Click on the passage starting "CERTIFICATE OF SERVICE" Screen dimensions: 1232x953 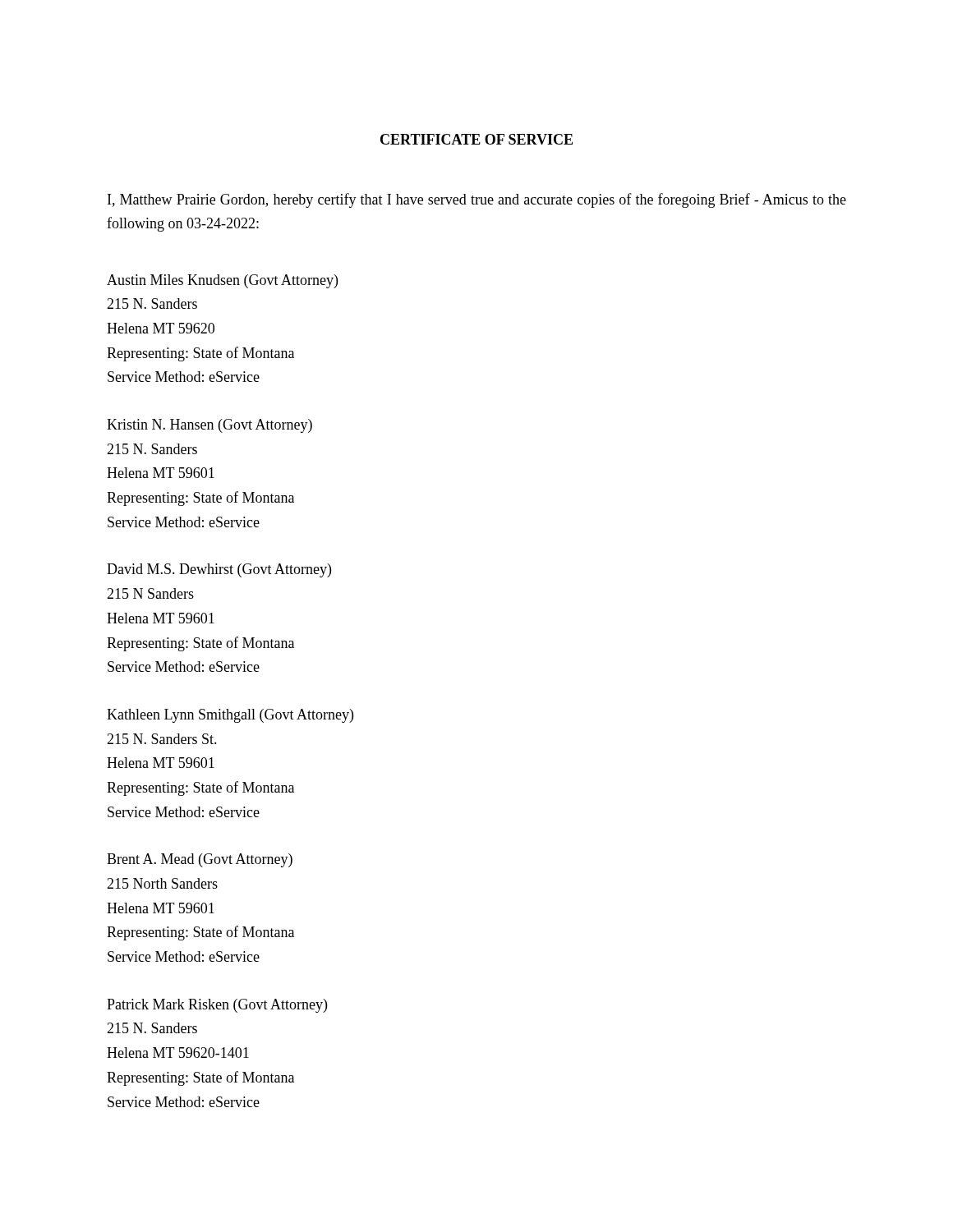pos(476,140)
